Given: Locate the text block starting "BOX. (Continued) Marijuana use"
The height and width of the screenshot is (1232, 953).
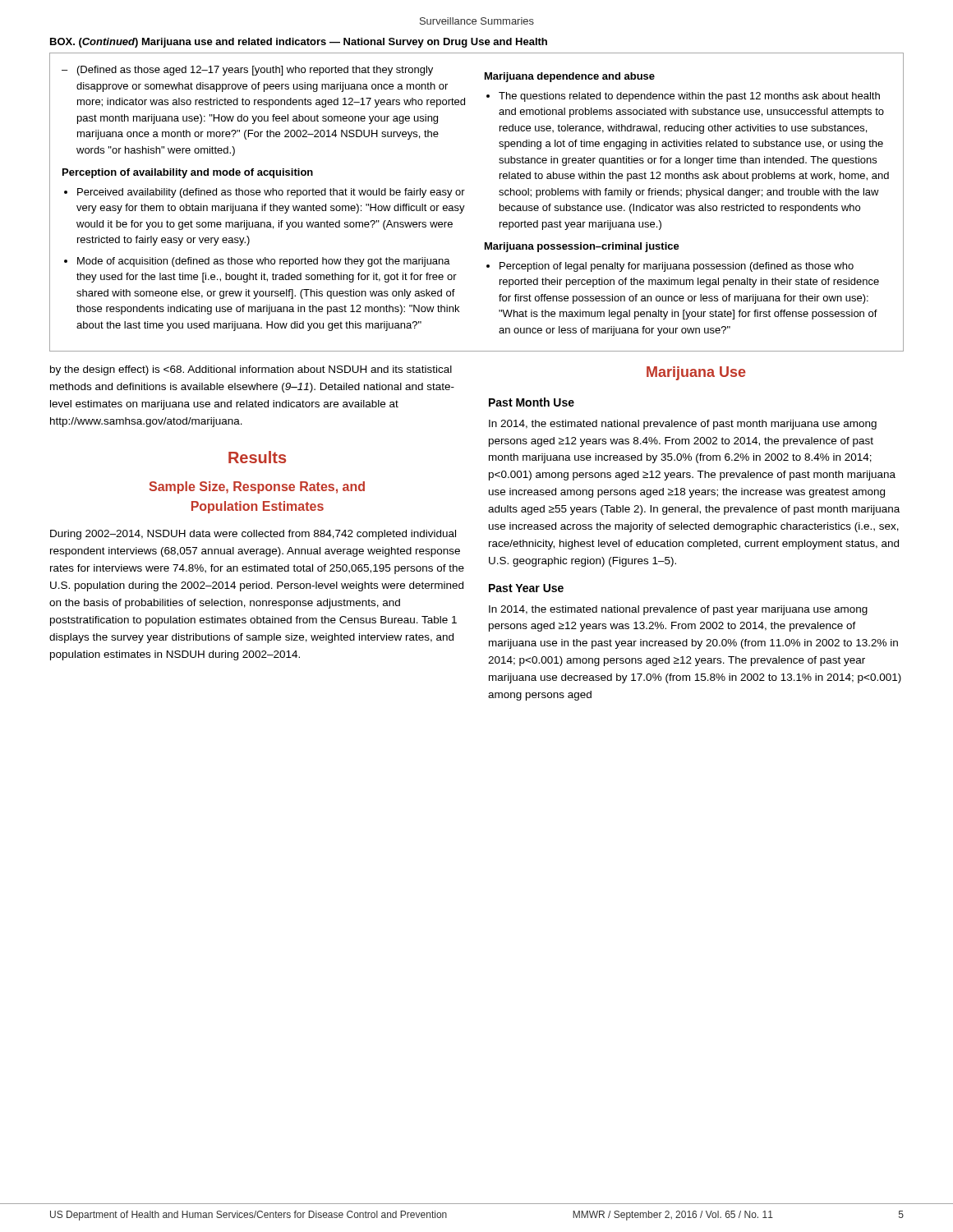Looking at the screenshot, I should pyautogui.click(x=299, y=42).
